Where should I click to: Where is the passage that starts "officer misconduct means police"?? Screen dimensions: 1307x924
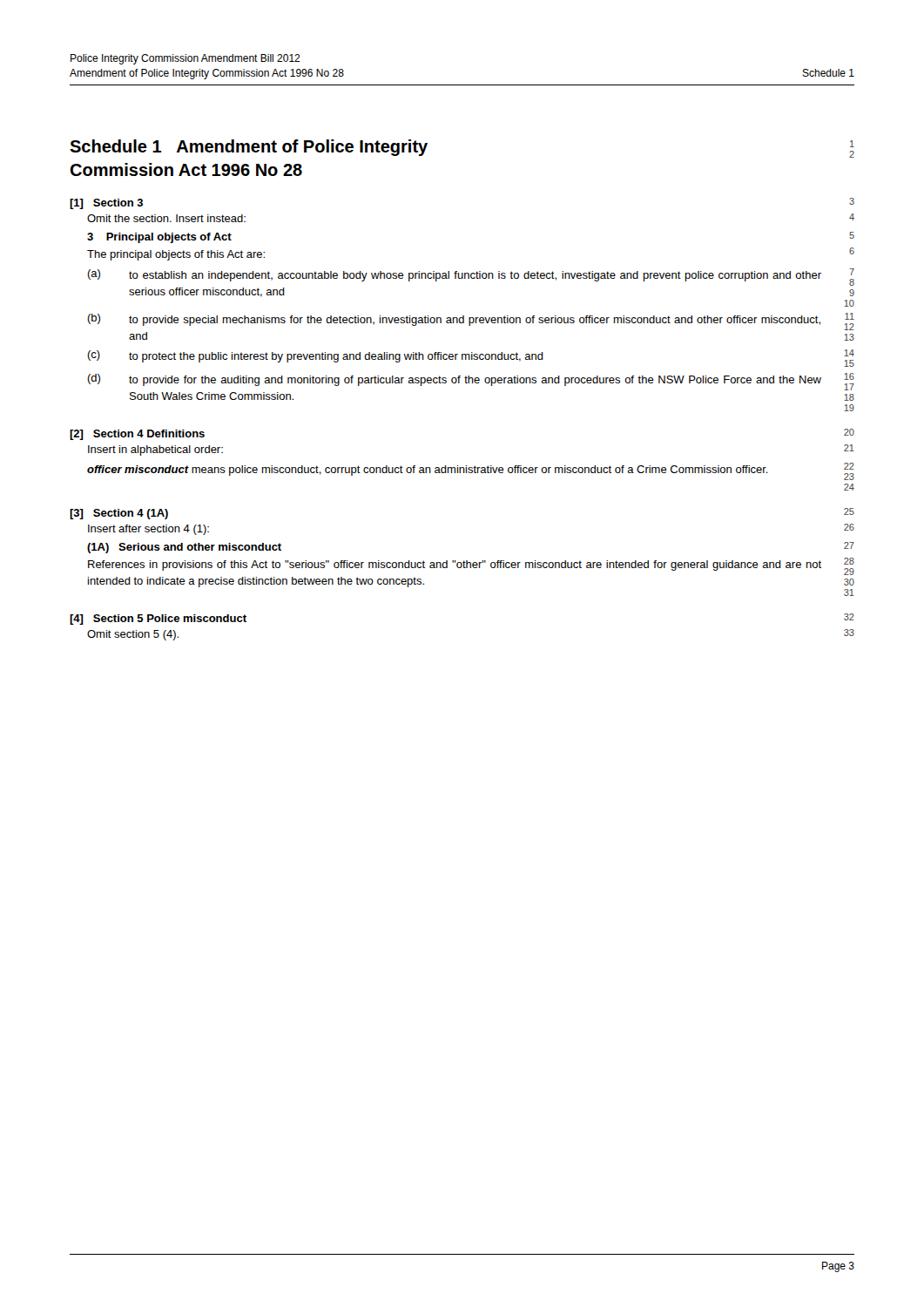(x=428, y=469)
